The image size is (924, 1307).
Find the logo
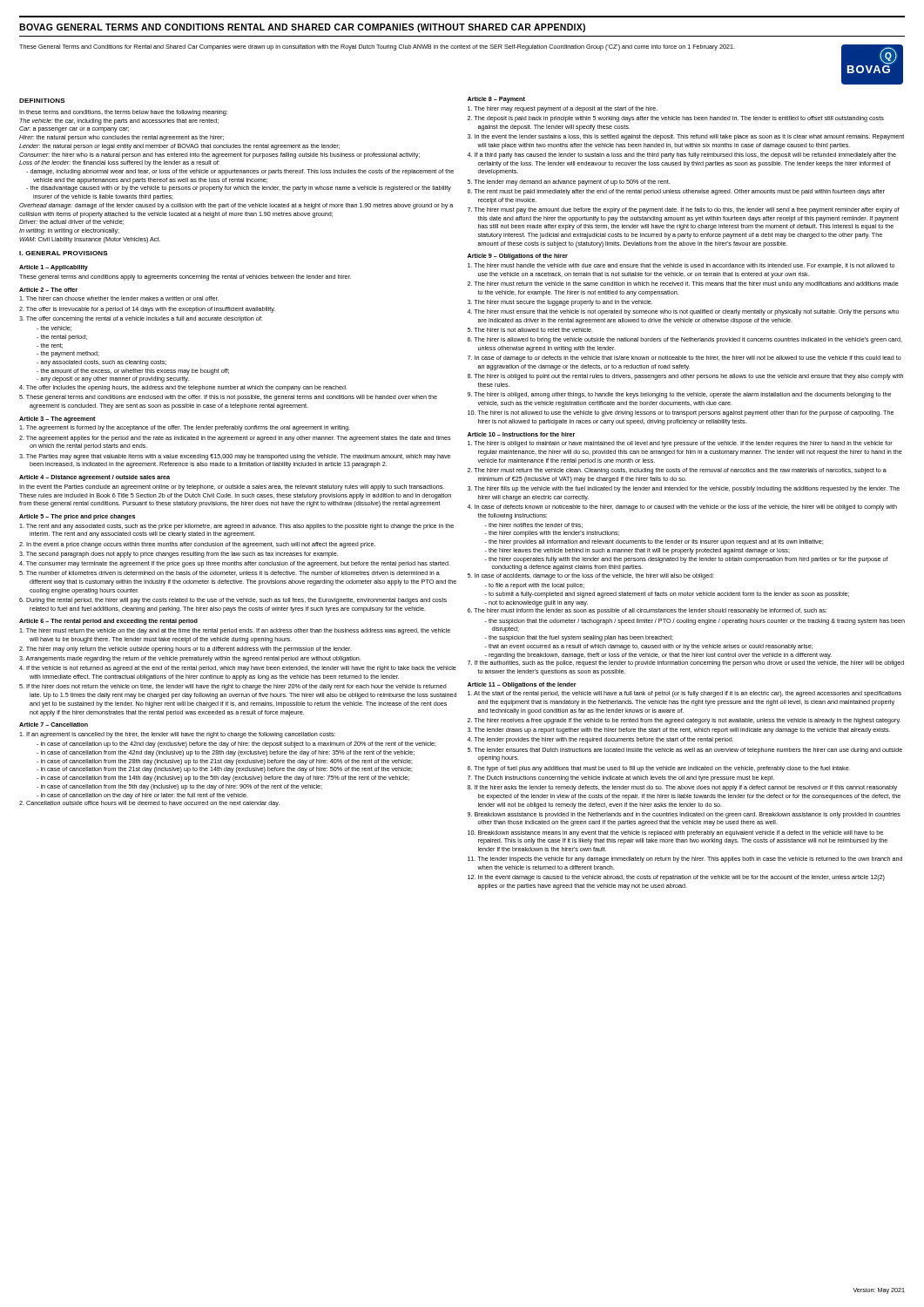tap(869, 65)
